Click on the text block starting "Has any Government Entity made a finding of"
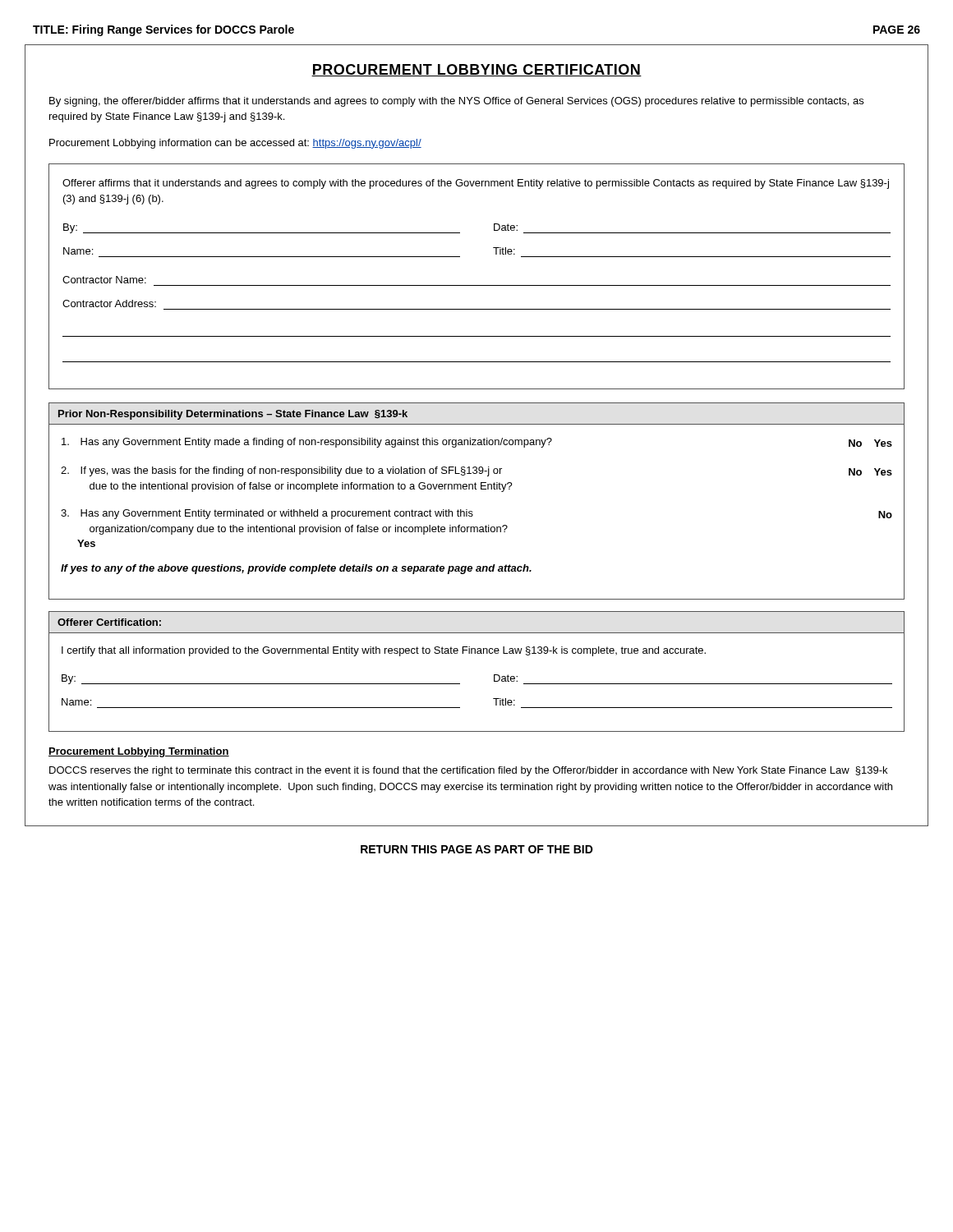 point(476,443)
